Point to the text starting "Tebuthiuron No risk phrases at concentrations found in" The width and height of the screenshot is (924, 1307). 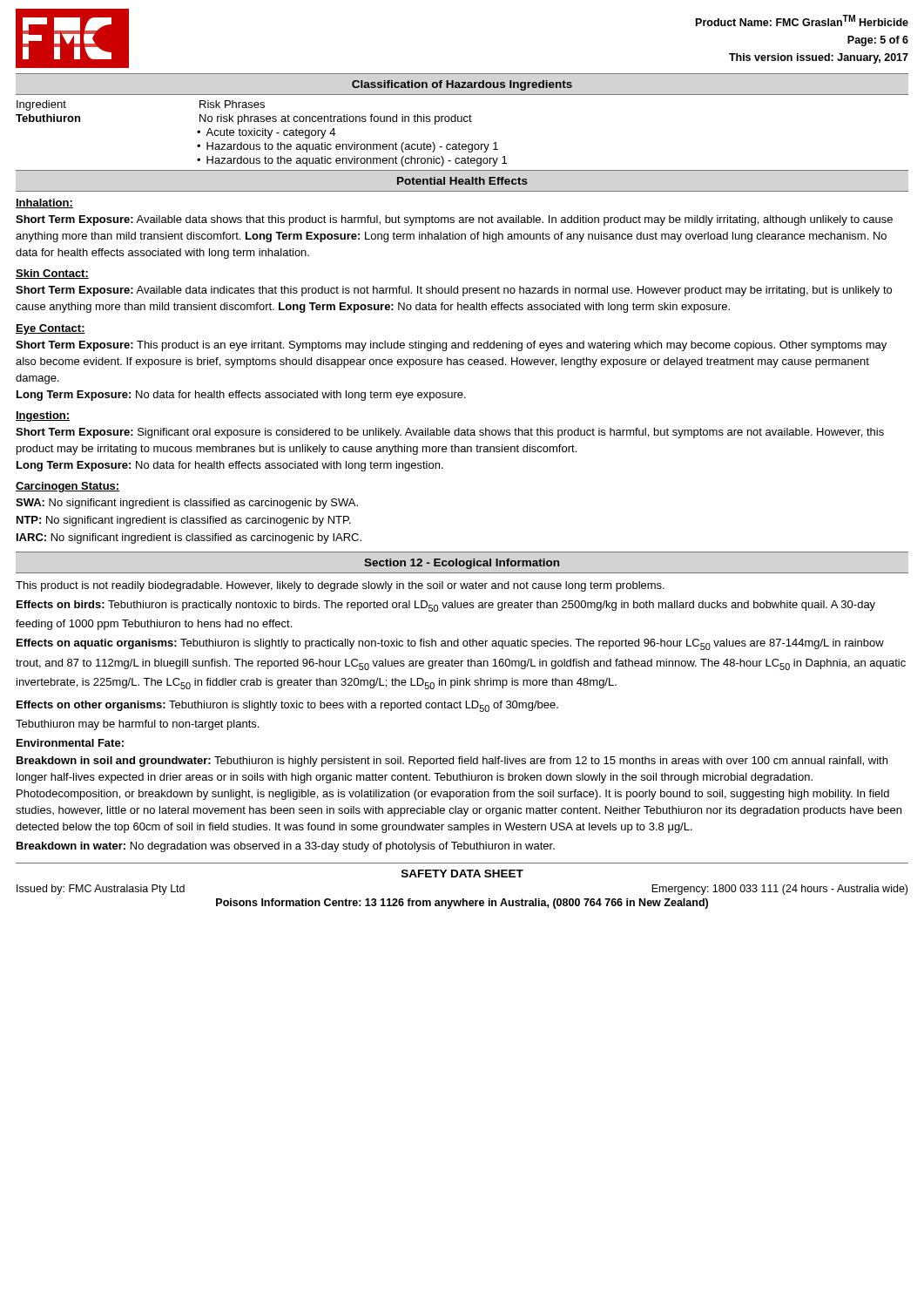point(462,118)
